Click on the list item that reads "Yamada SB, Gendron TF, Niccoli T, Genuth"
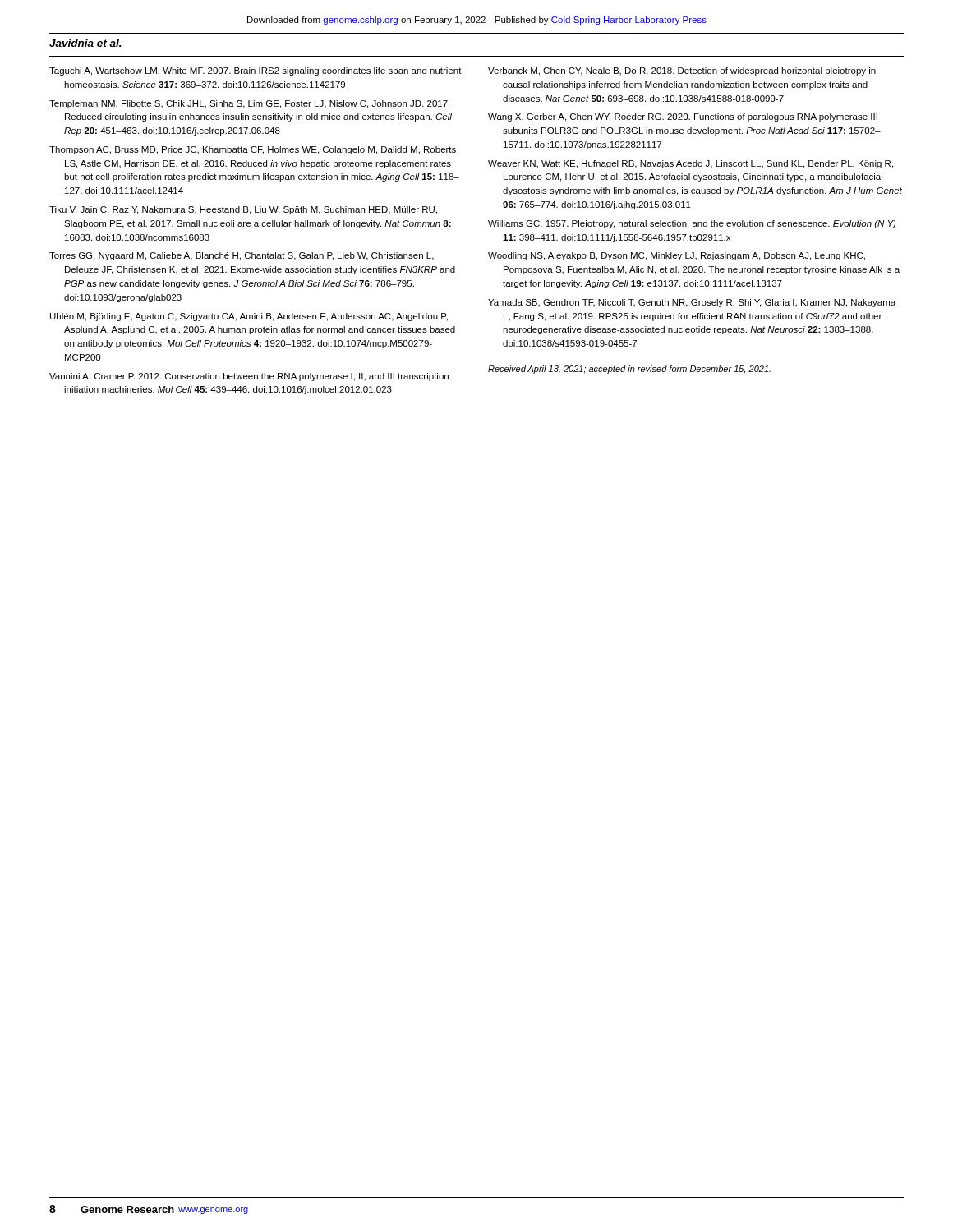This screenshot has height=1232, width=953. pyautogui.click(x=692, y=323)
